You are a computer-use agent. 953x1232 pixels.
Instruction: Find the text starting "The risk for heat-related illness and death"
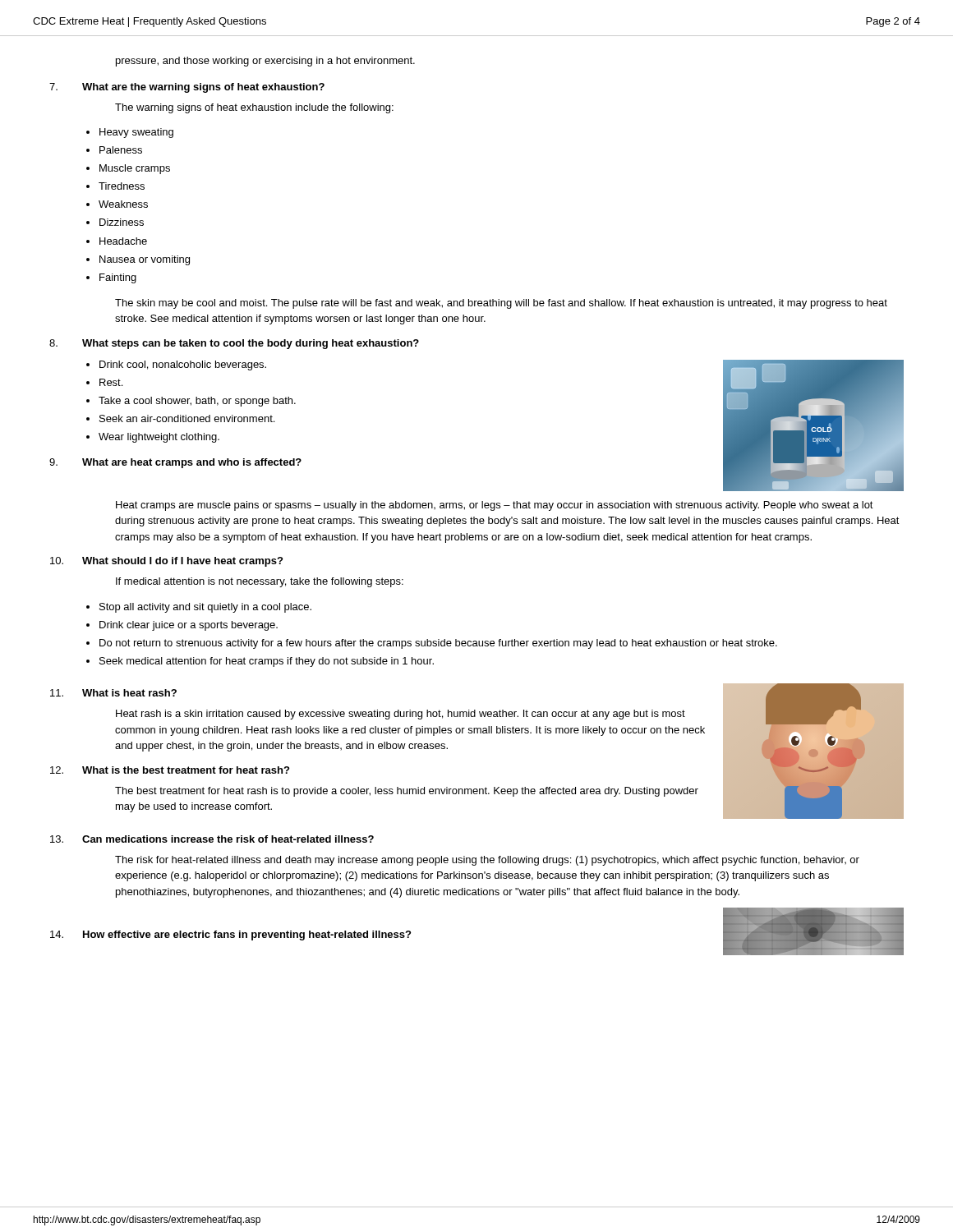coord(487,875)
